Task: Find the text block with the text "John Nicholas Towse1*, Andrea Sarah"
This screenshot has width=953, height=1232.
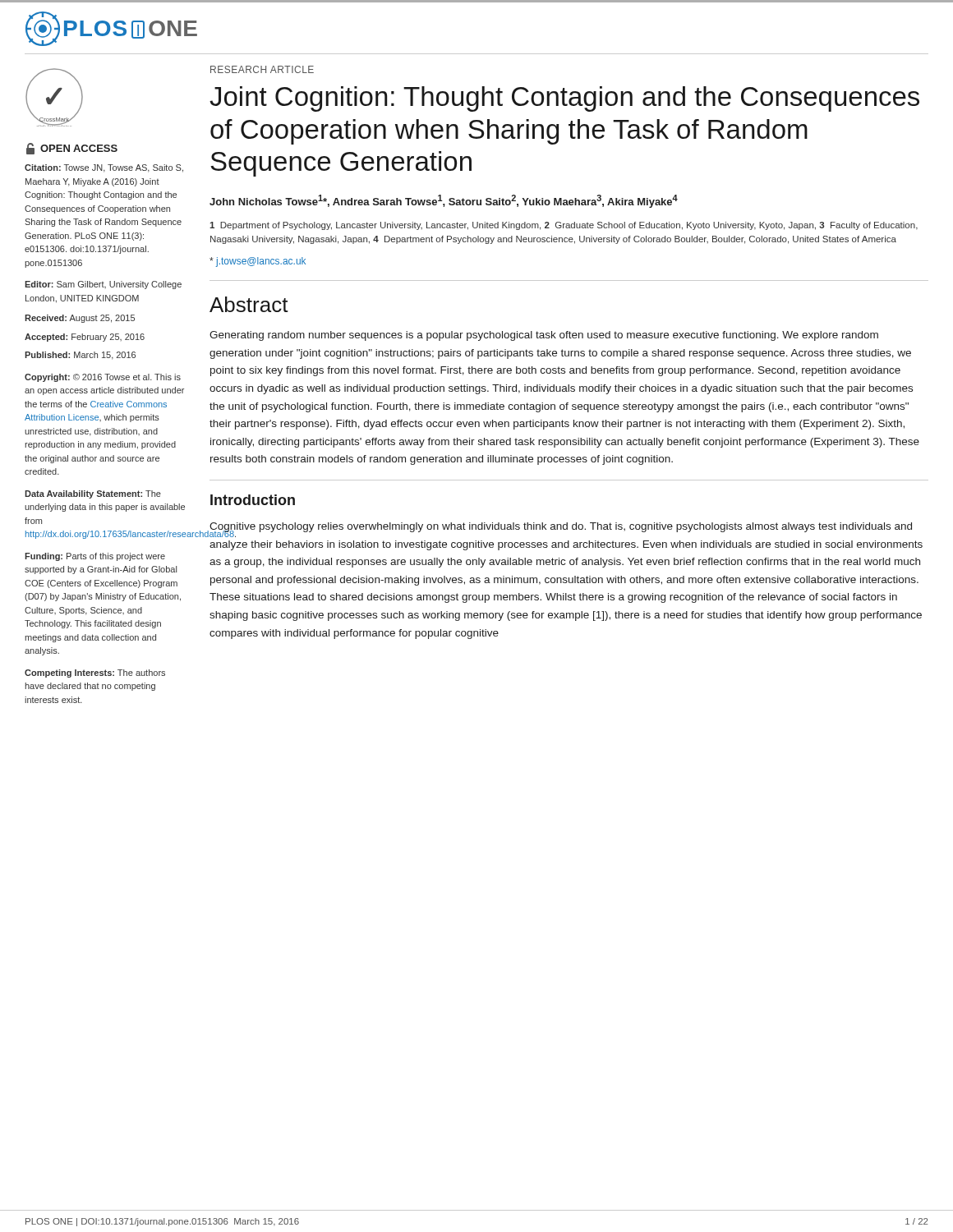Action: pos(443,200)
